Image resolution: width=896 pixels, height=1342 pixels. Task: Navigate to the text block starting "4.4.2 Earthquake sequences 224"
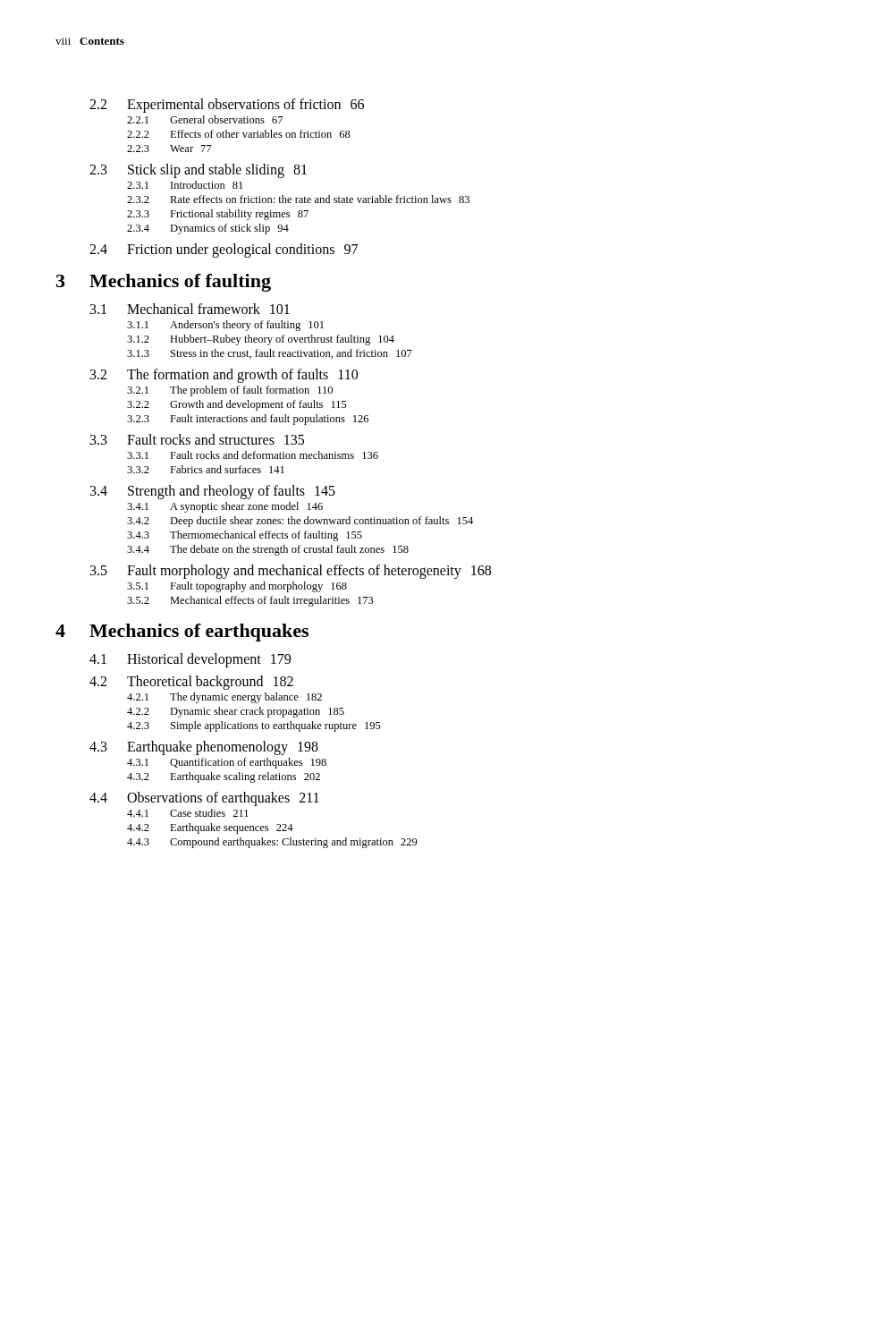[210, 828]
